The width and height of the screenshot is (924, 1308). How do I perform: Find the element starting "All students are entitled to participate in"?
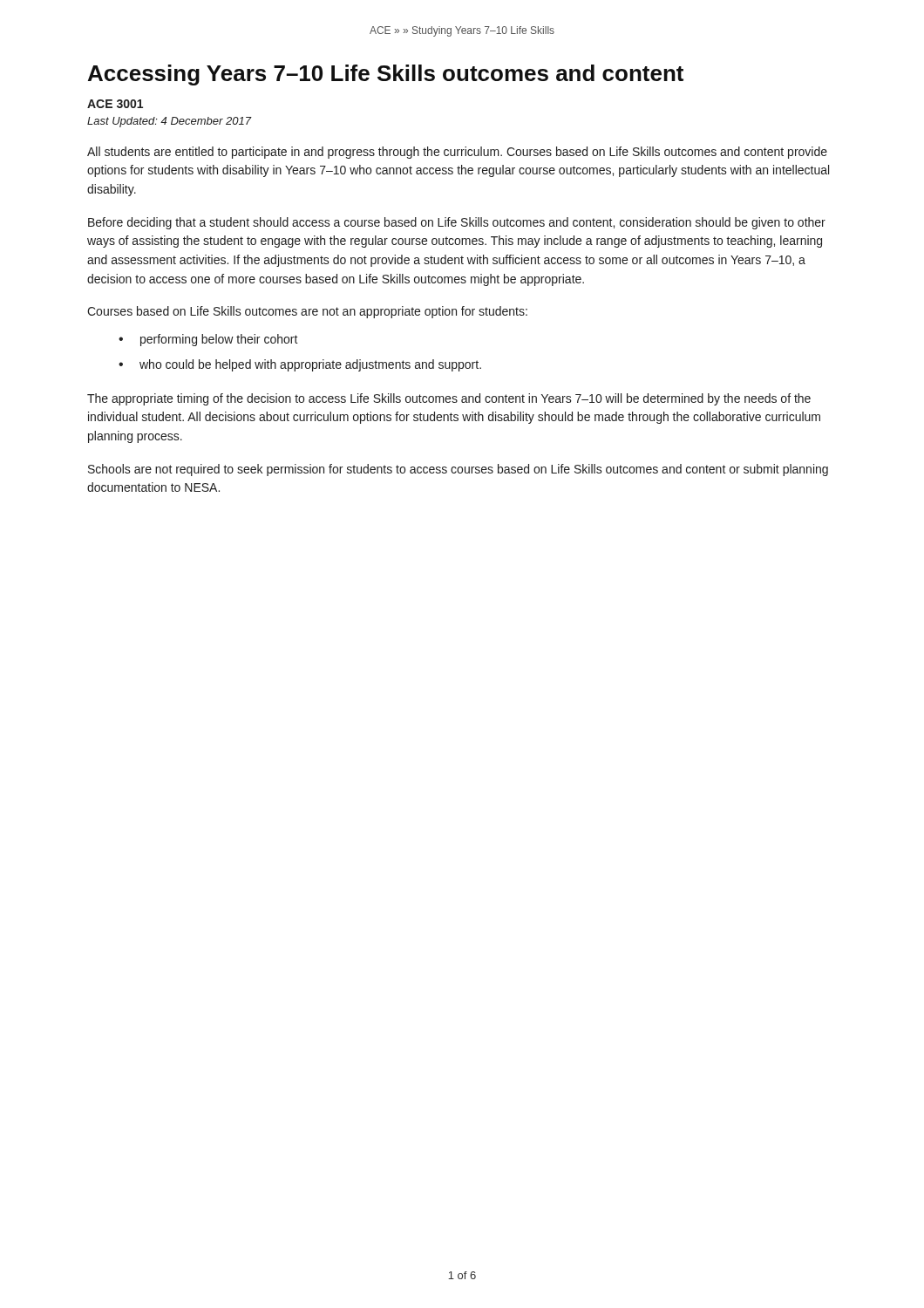click(x=459, y=170)
